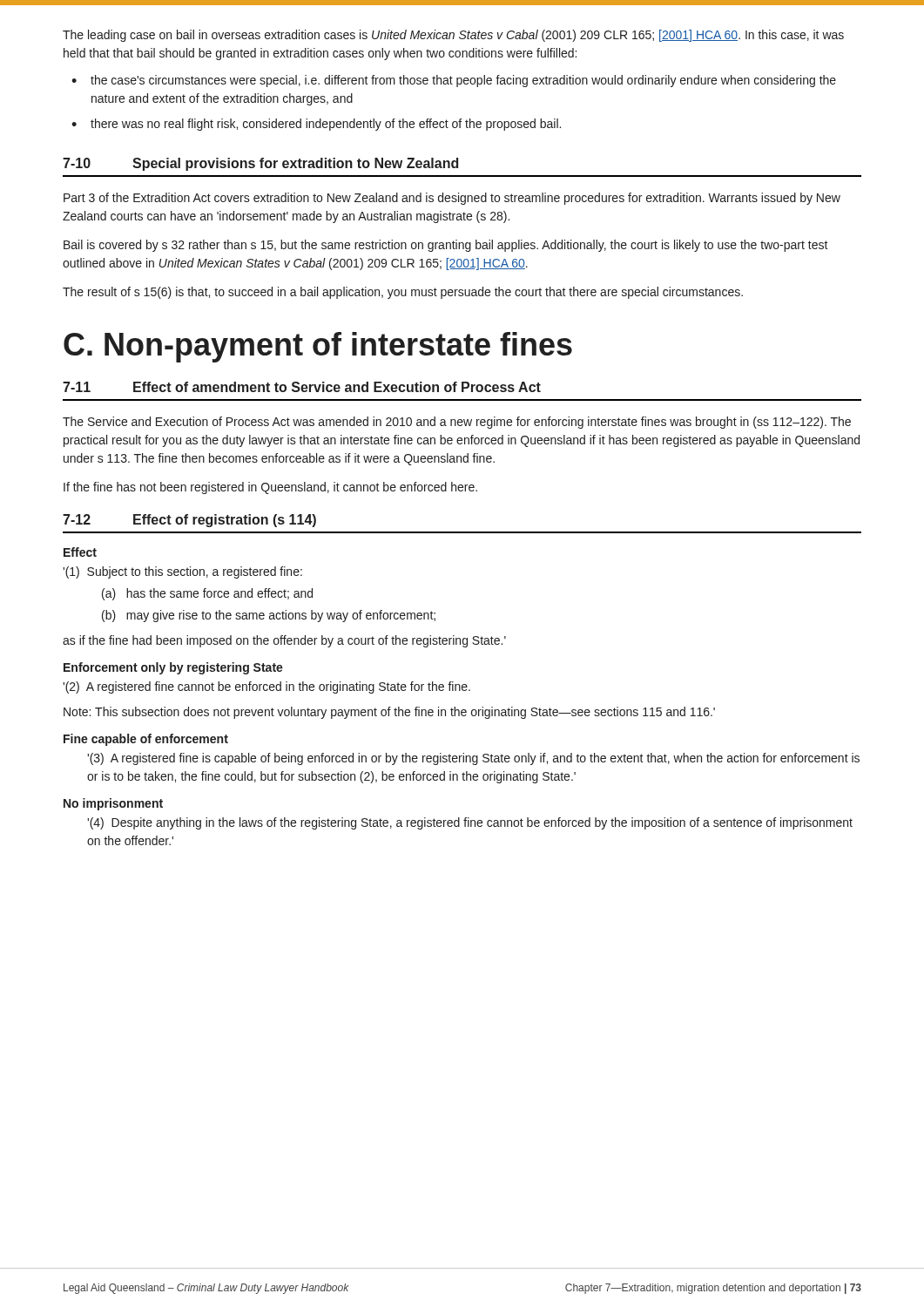Locate the list item that says "• the case's circumstances were special, i.e."
The width and height of the screenshot is (924, 1307).
(x=466, y=90)
